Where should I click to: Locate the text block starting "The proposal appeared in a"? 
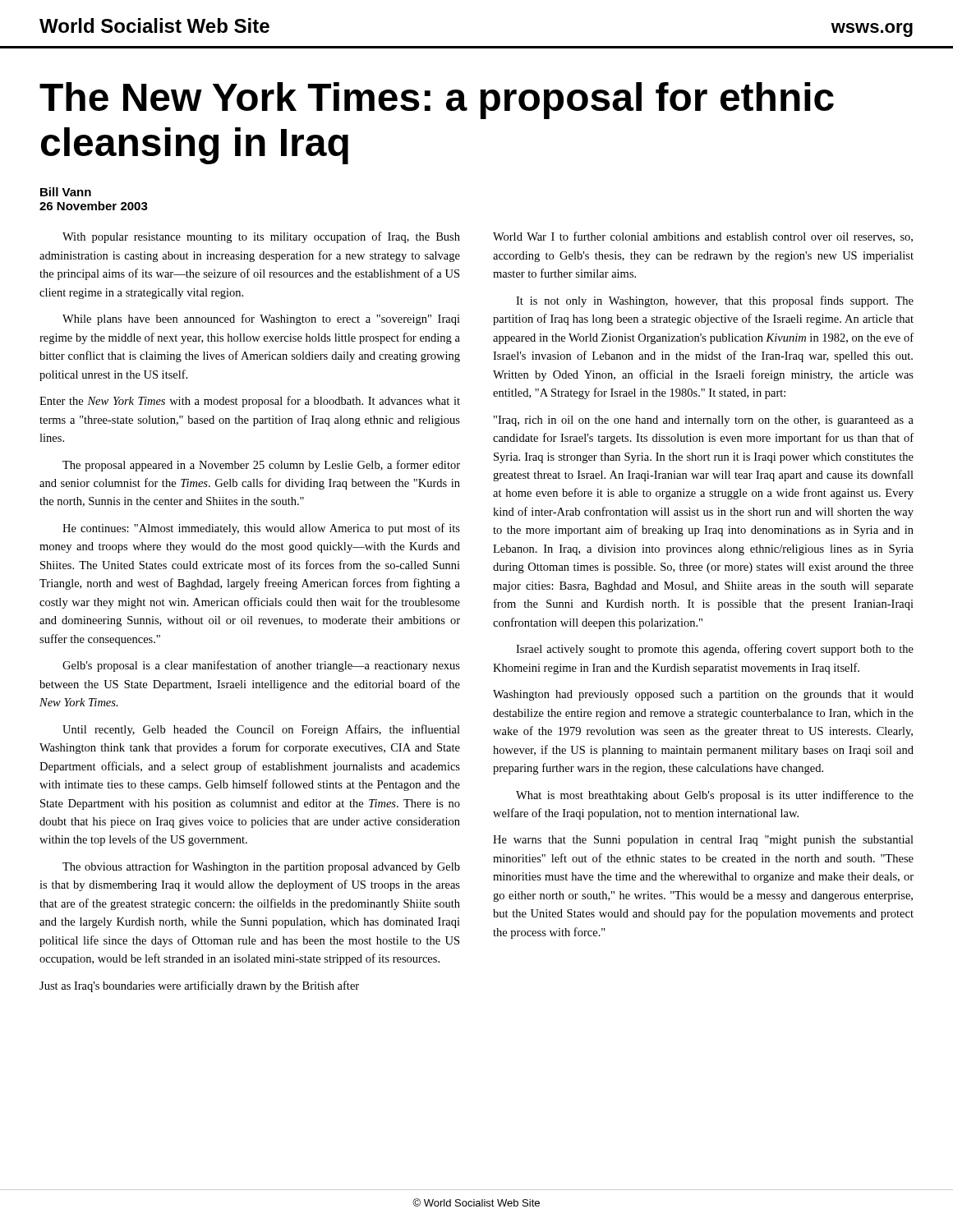point(250,483)
